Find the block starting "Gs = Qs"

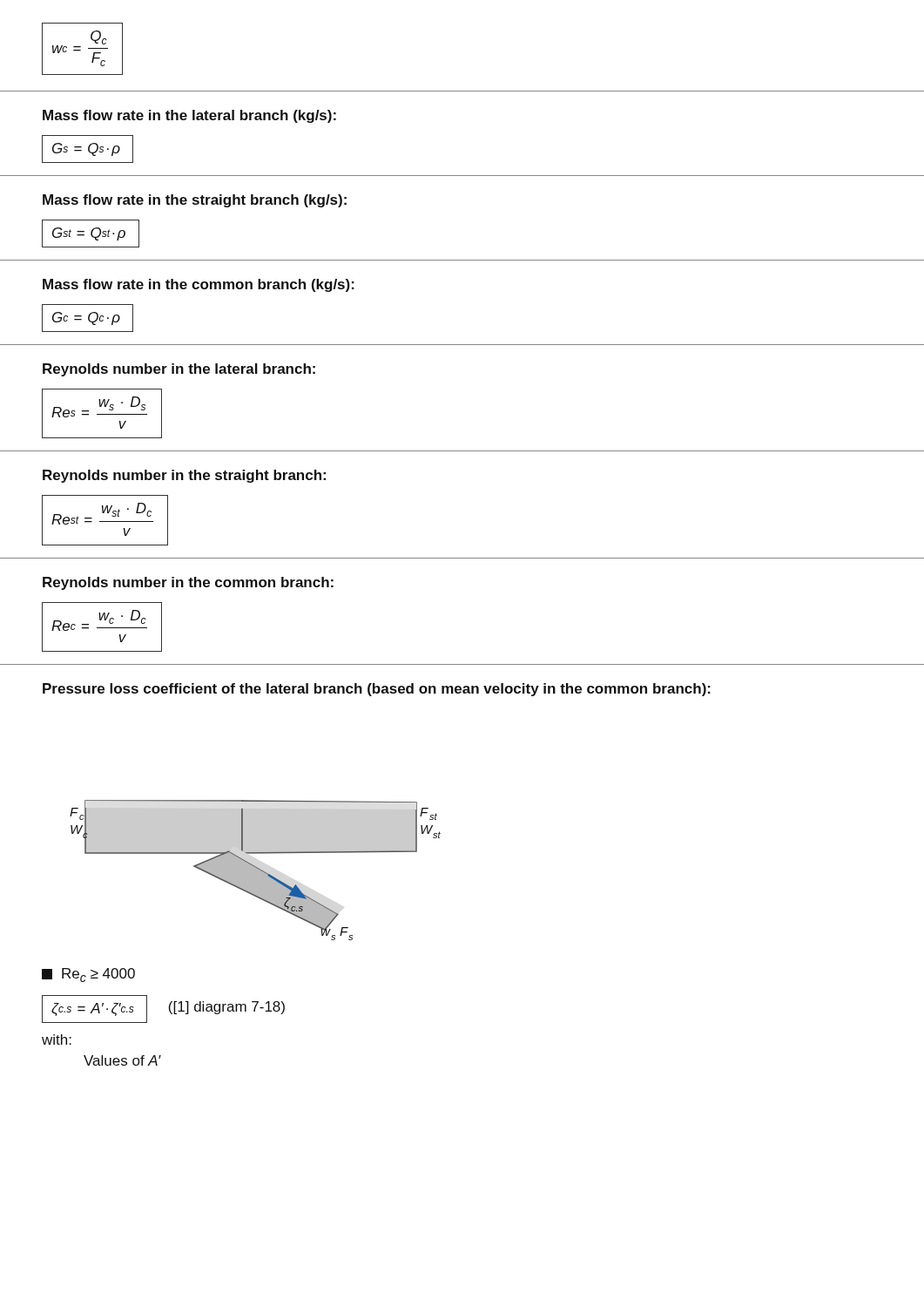pyautogui.click(x=87, y=149)
